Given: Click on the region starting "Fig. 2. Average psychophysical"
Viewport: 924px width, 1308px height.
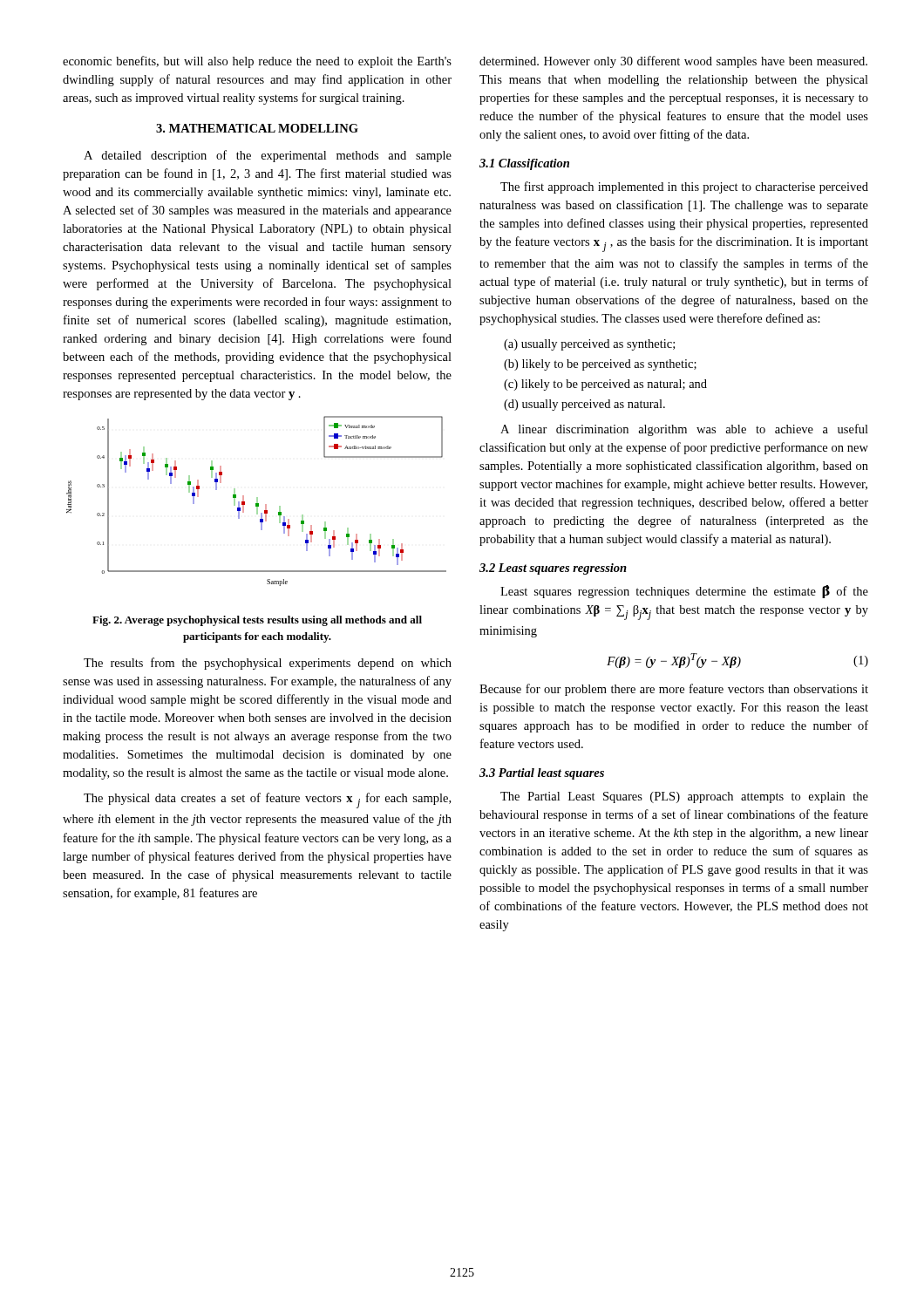Looking at the screenshot, I should pos(257,628).
